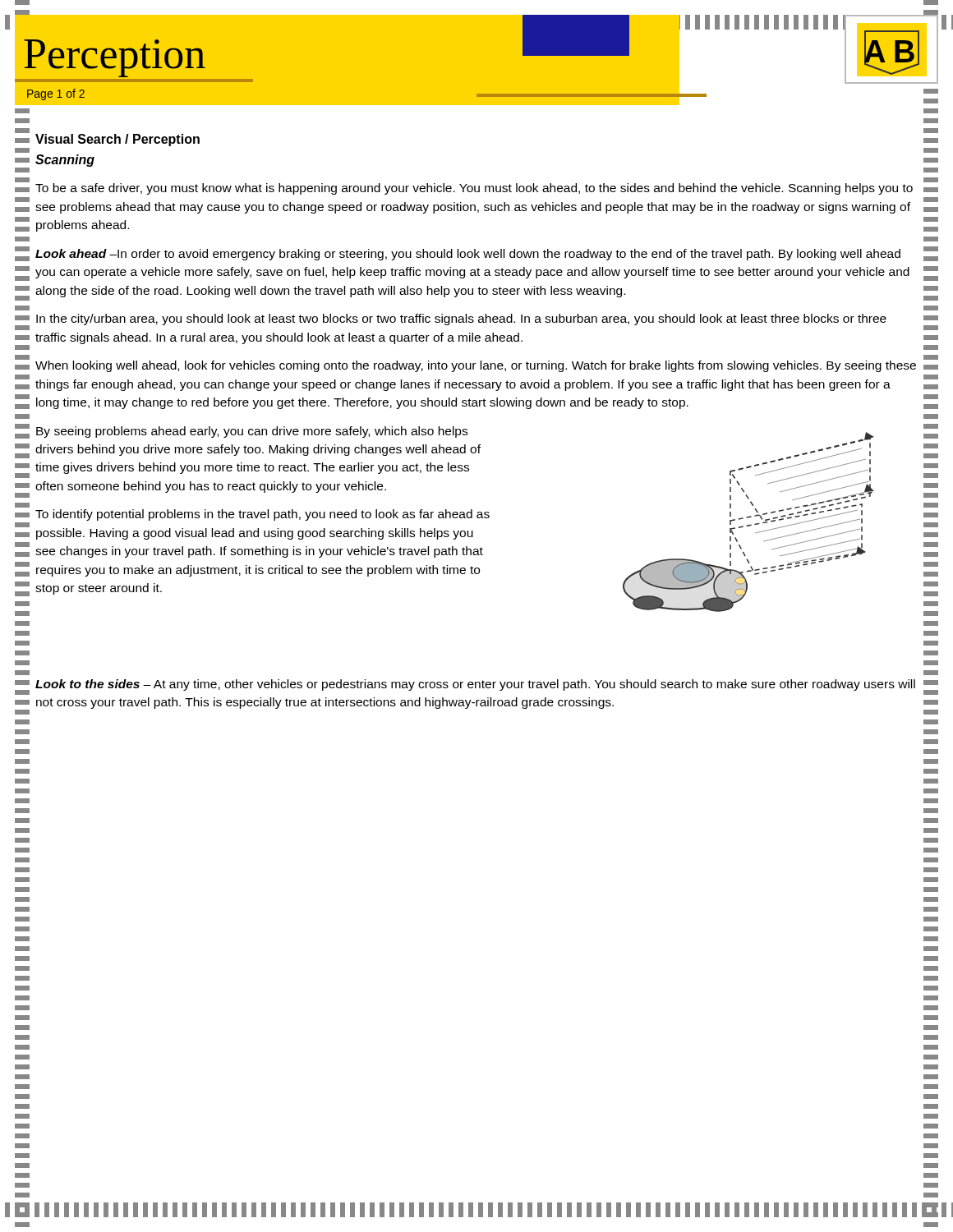Find the block on this page that starts "In the city/urban area, you should look at"
Screen dimensions: 1232x953
tap(461, 328)
